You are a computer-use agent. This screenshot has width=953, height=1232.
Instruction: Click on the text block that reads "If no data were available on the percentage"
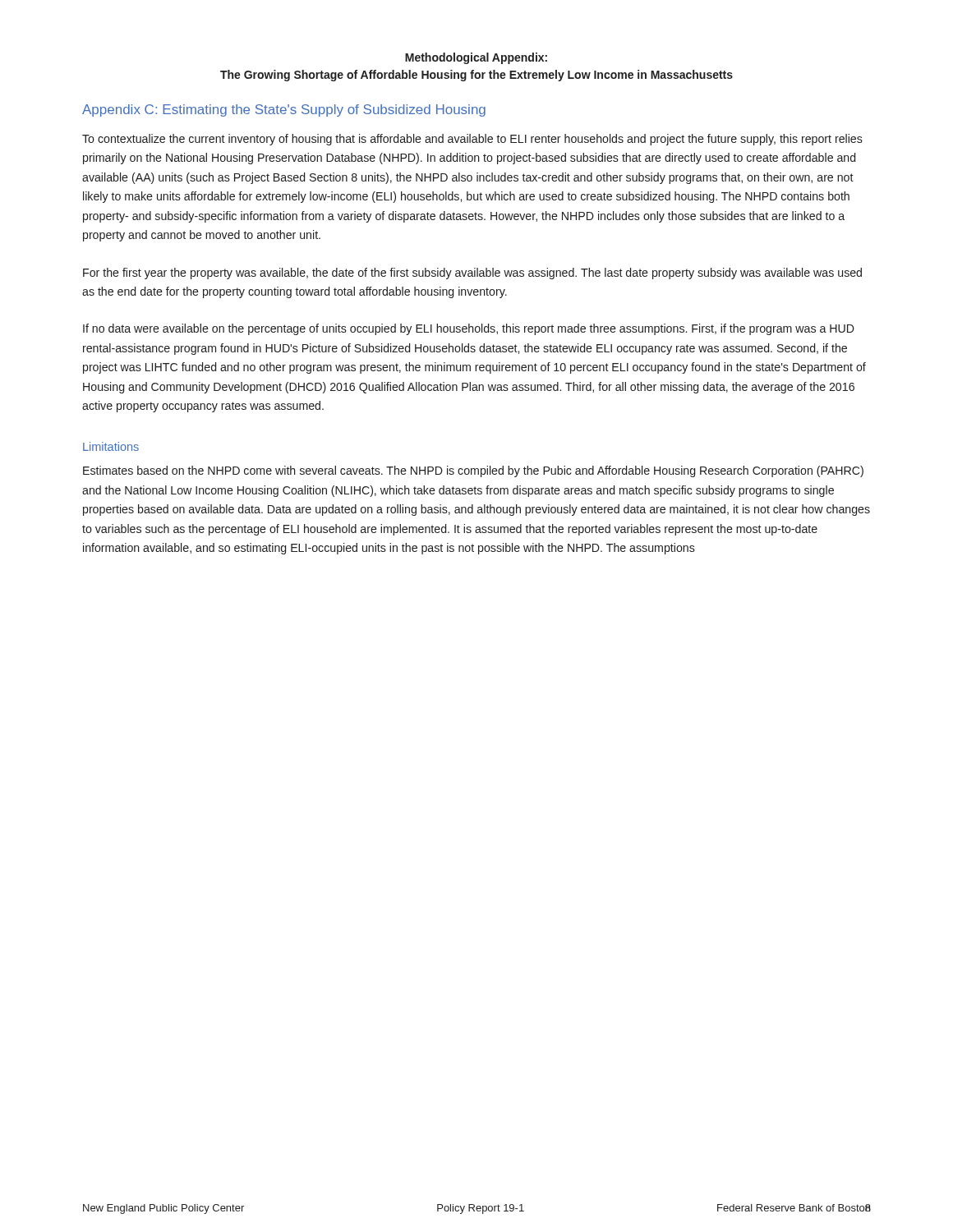(474, 367)
